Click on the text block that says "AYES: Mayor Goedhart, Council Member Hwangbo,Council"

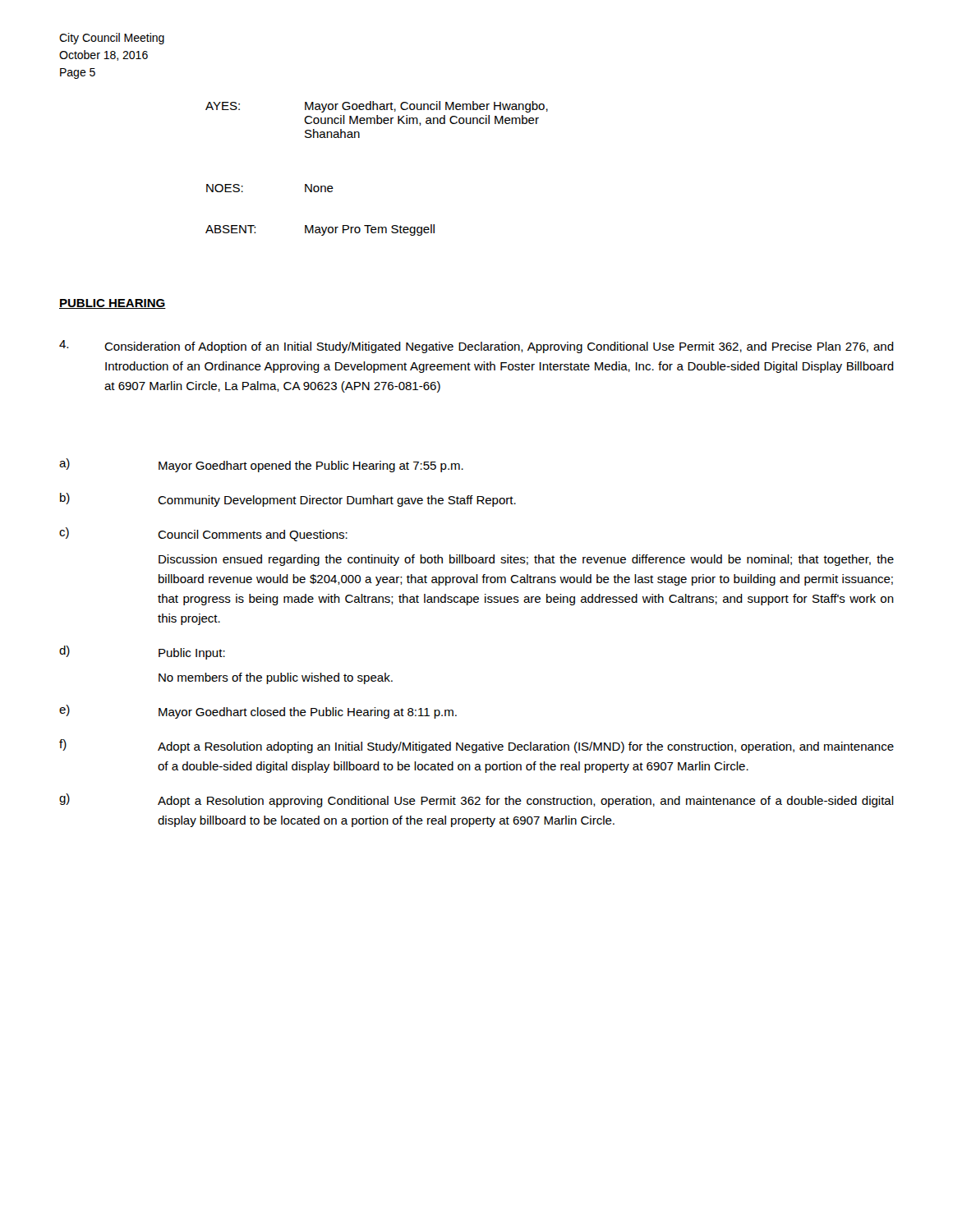pos(377,120)
